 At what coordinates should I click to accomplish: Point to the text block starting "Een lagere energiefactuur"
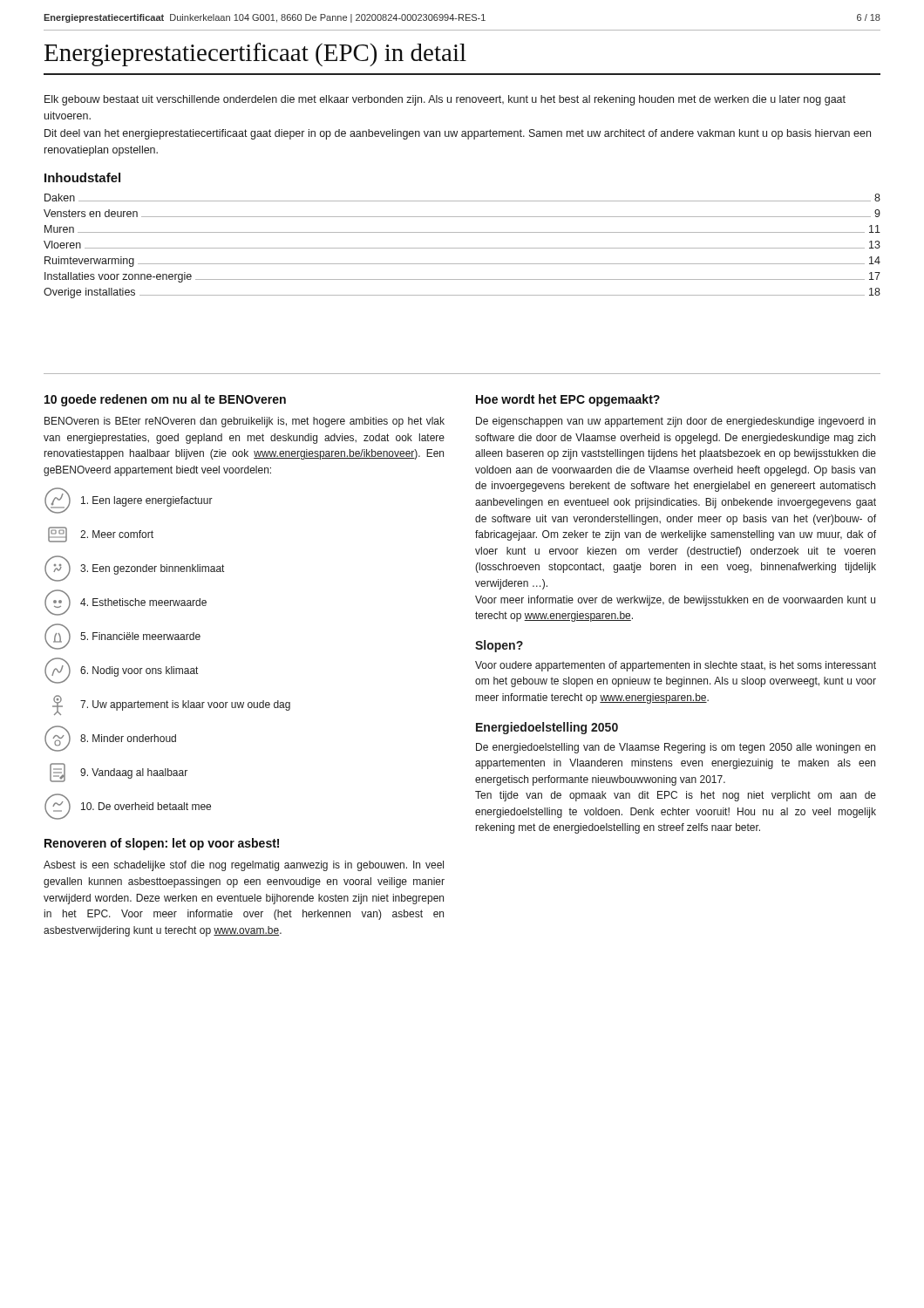pos(128,501)
